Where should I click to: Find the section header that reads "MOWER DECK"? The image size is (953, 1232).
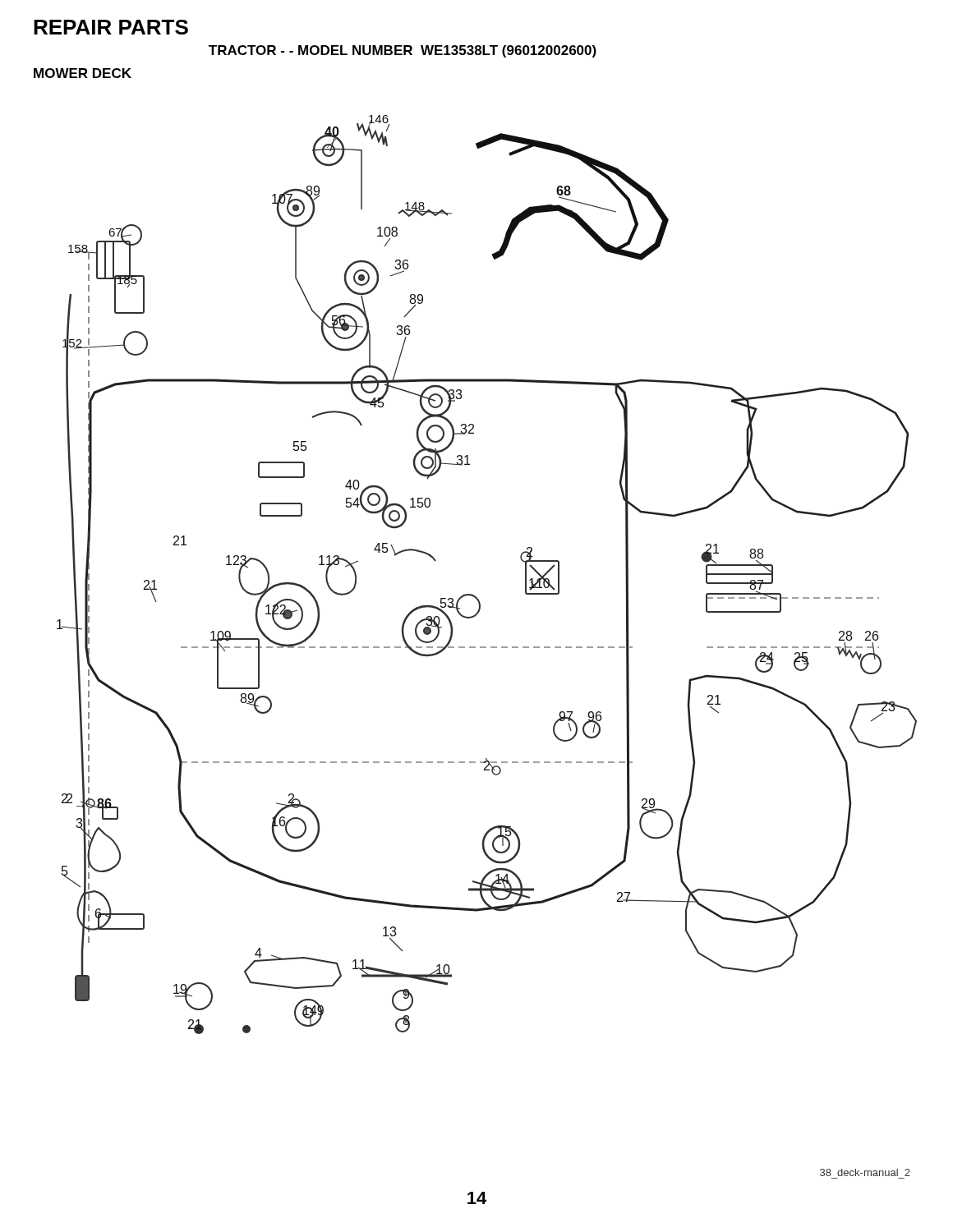click(x=82, y=73)
